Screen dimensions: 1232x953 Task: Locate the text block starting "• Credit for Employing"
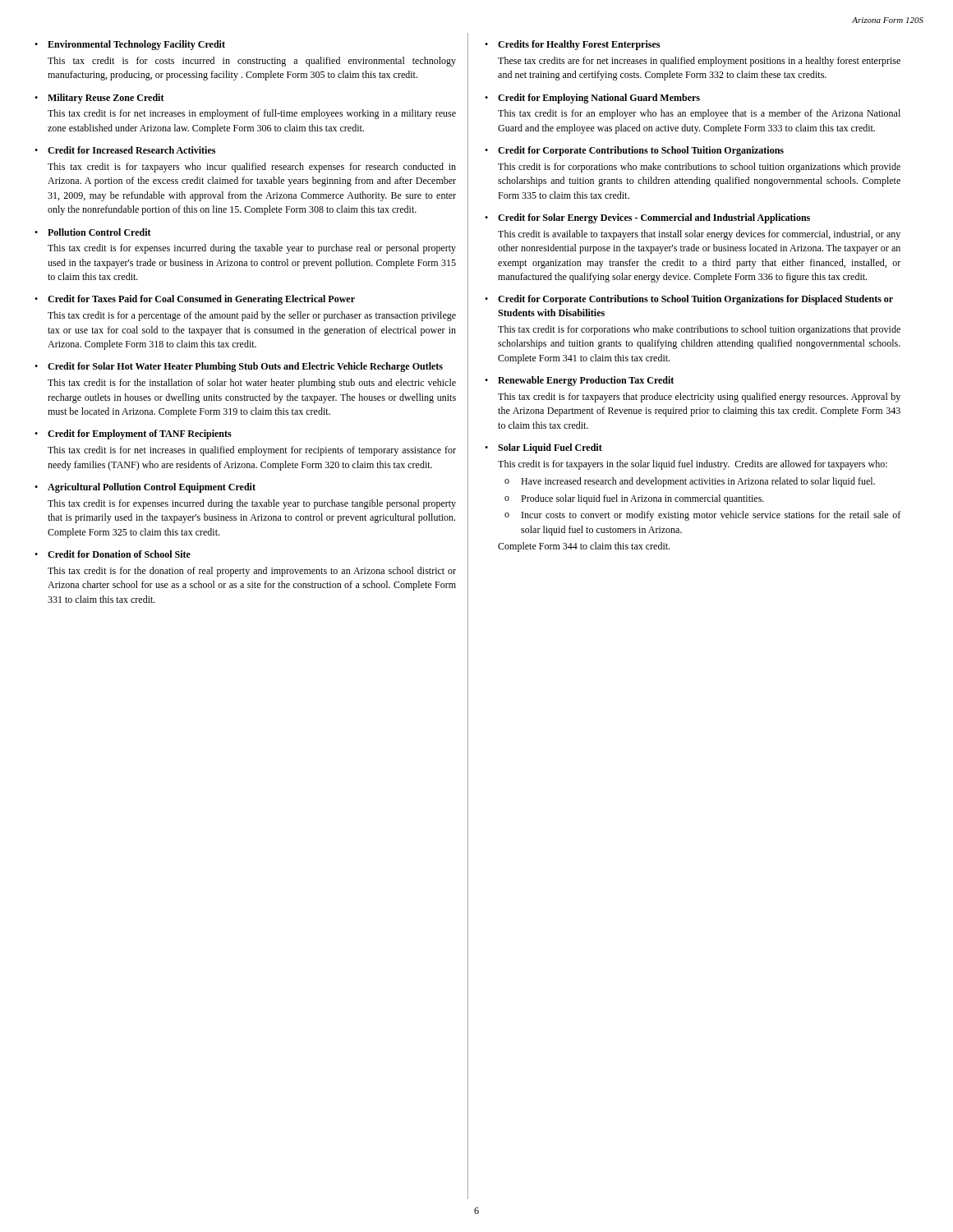pos(693,113)
